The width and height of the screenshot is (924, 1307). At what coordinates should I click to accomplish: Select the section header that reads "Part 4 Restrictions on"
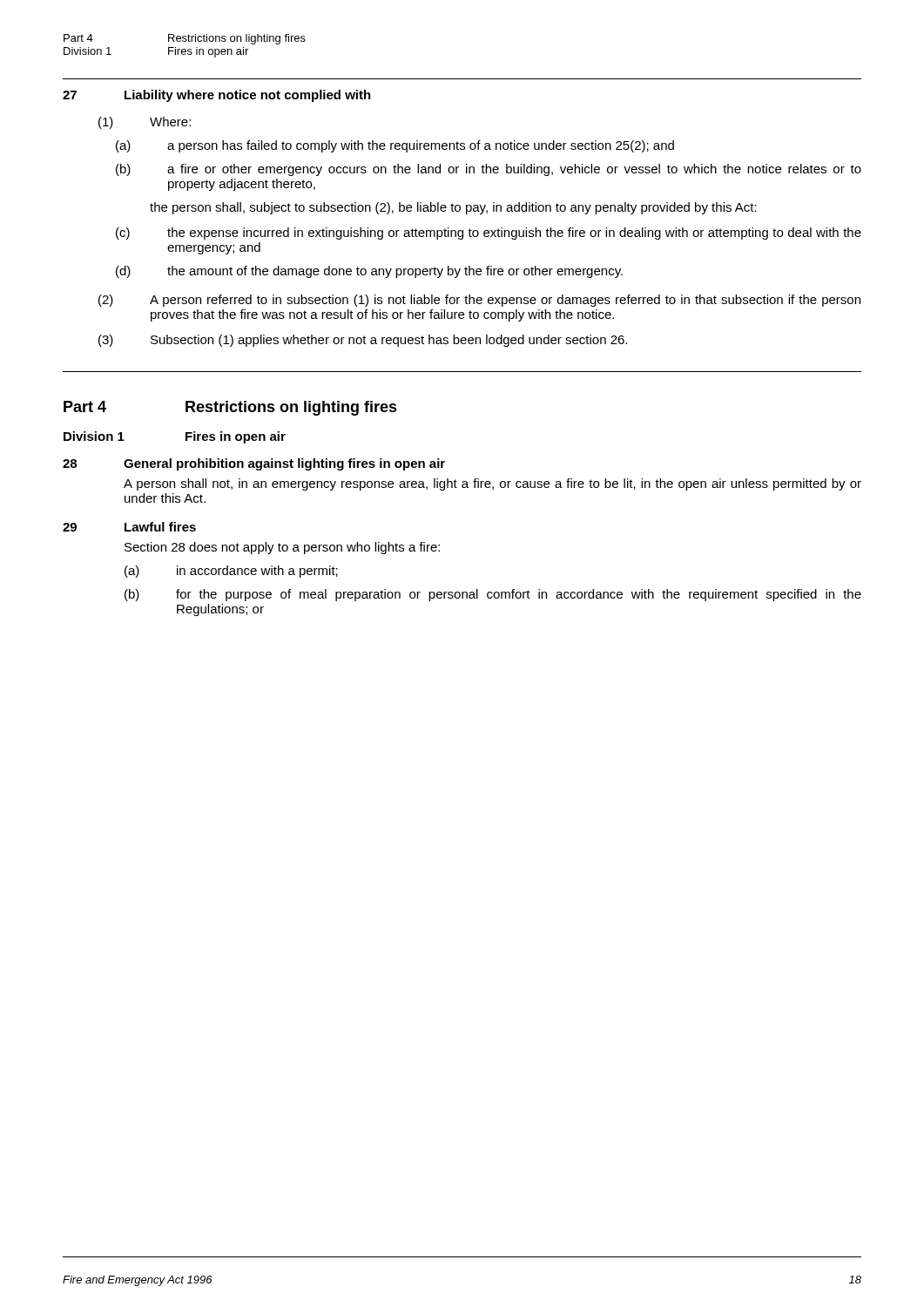pyautogui.click(x=230, y=408)
